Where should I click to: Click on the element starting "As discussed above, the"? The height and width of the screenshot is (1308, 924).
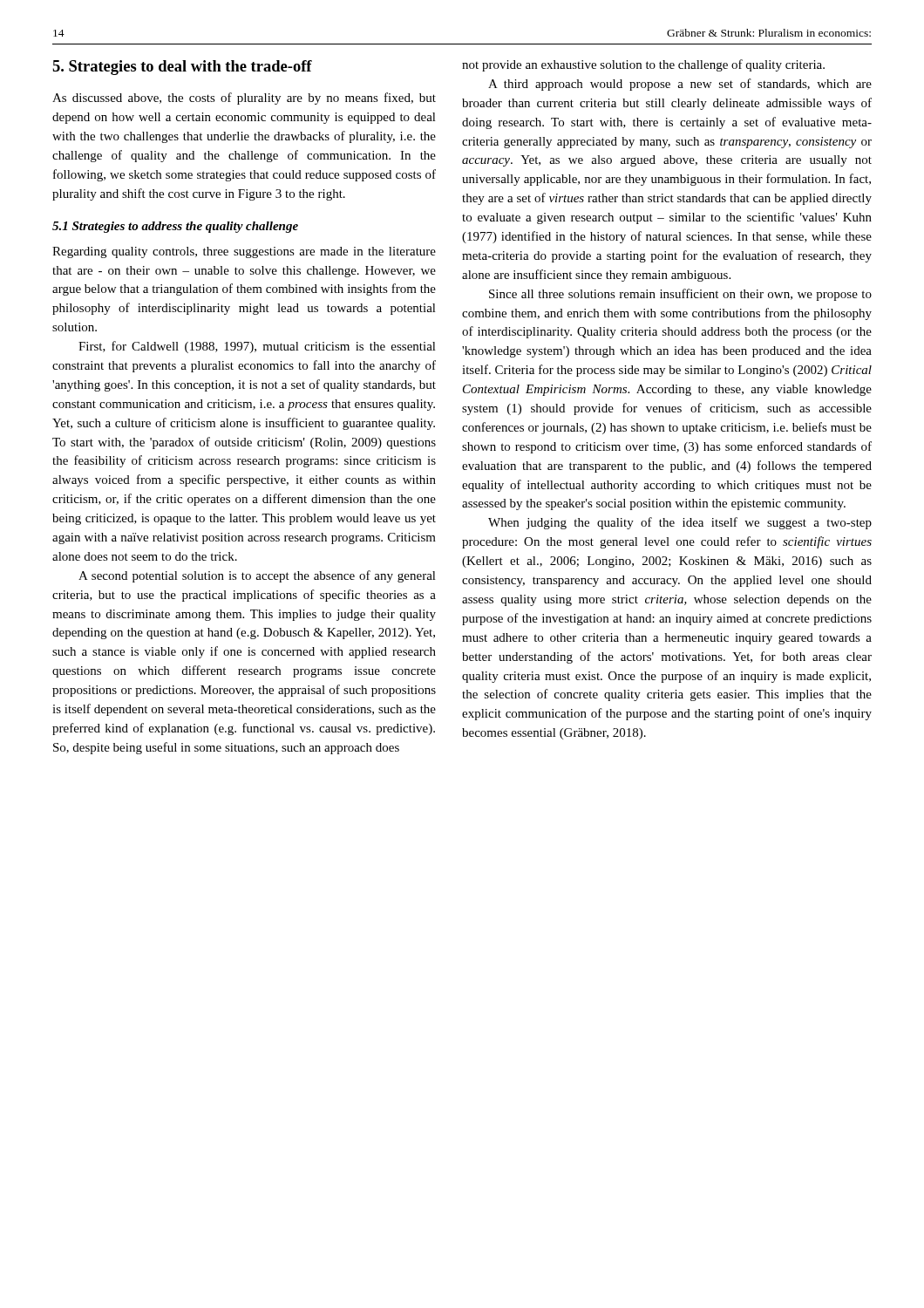click(244, 146)
